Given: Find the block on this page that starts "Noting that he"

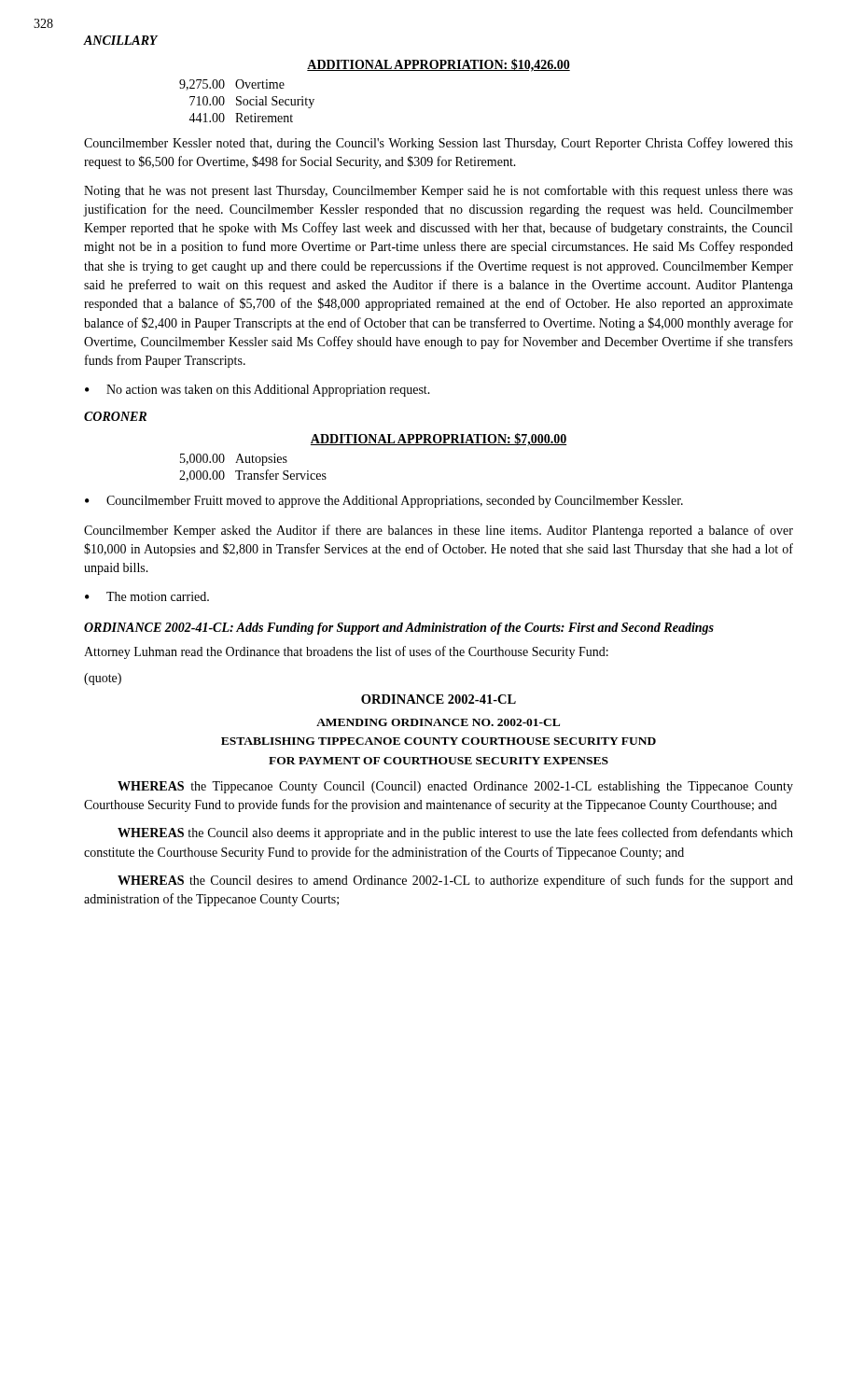Looking at the screenshot, I should (439, 276).
